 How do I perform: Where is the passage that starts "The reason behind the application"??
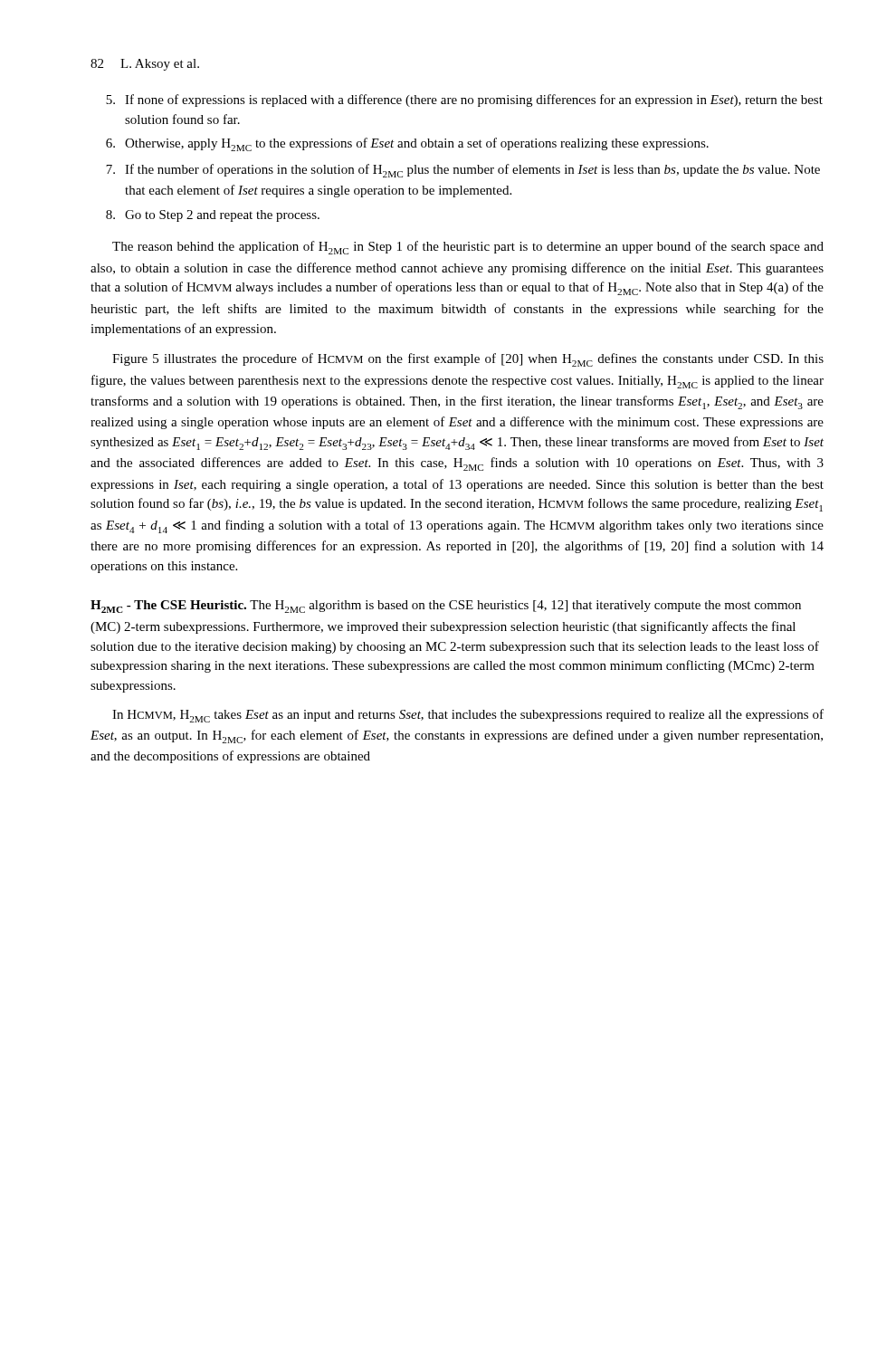click(x=457, y=287)
